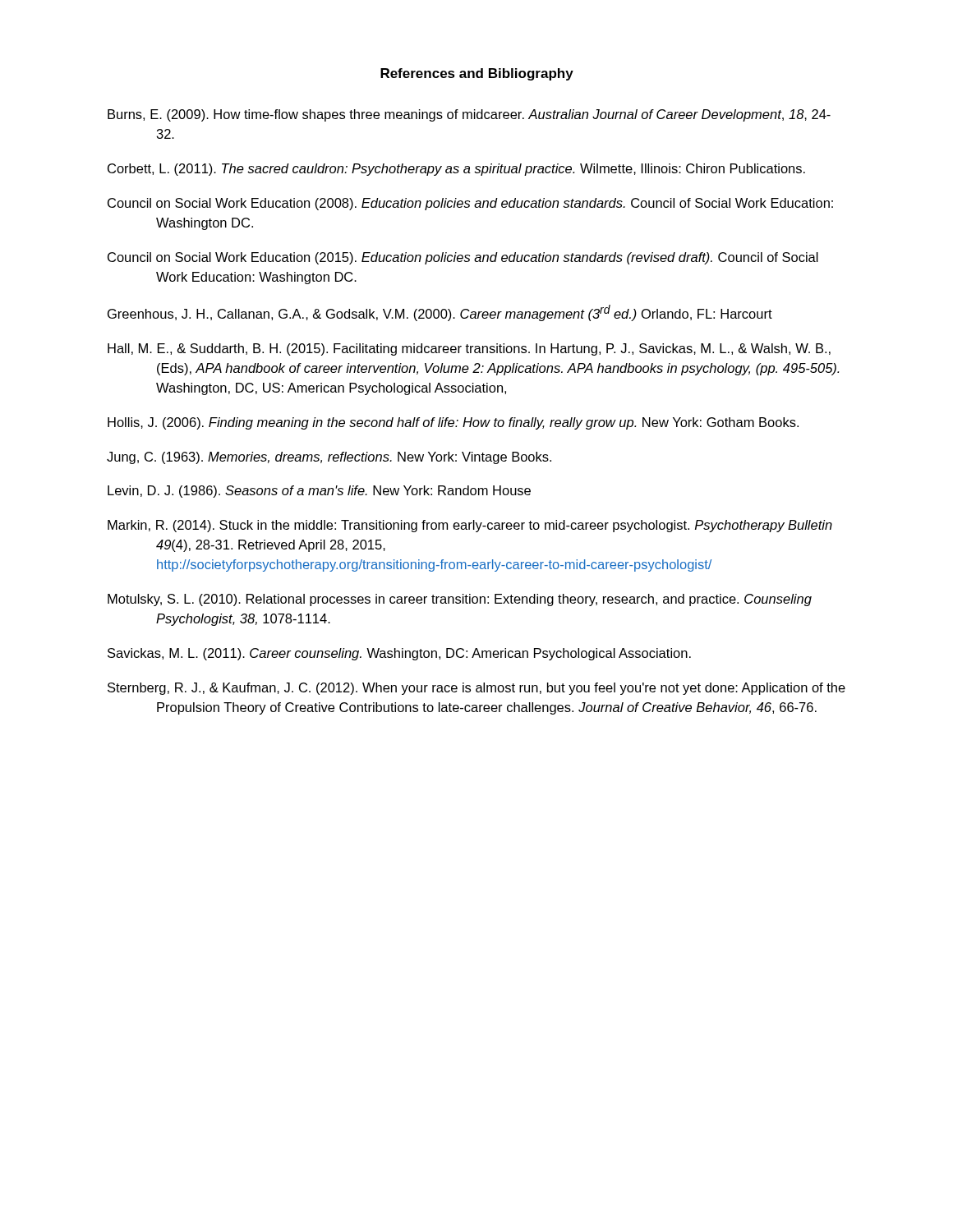Select the list item that says "Greenhous, J. H., Callanan, G.A., &"

pos(439,312)
